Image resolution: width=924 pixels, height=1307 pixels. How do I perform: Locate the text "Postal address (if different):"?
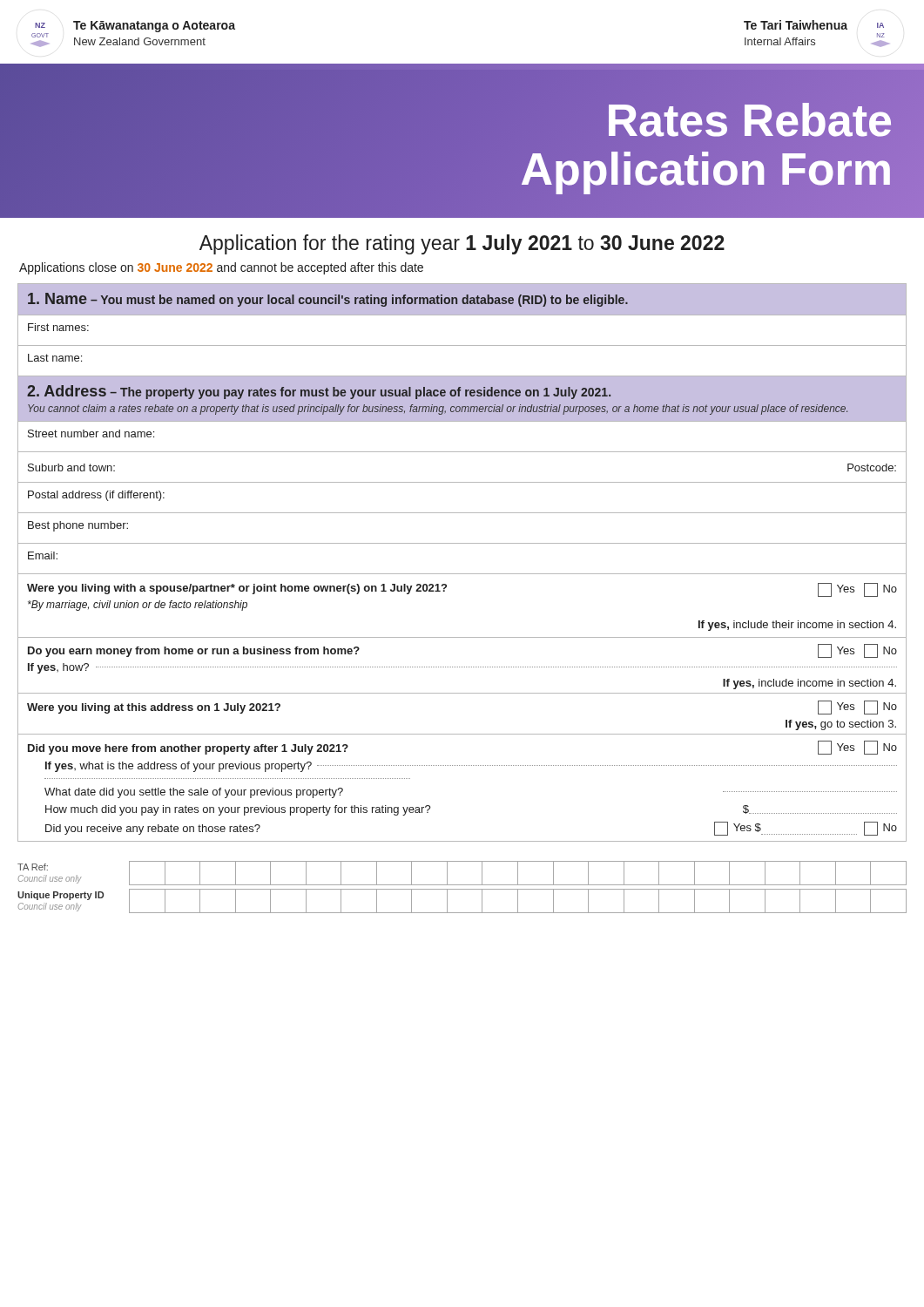96,495
